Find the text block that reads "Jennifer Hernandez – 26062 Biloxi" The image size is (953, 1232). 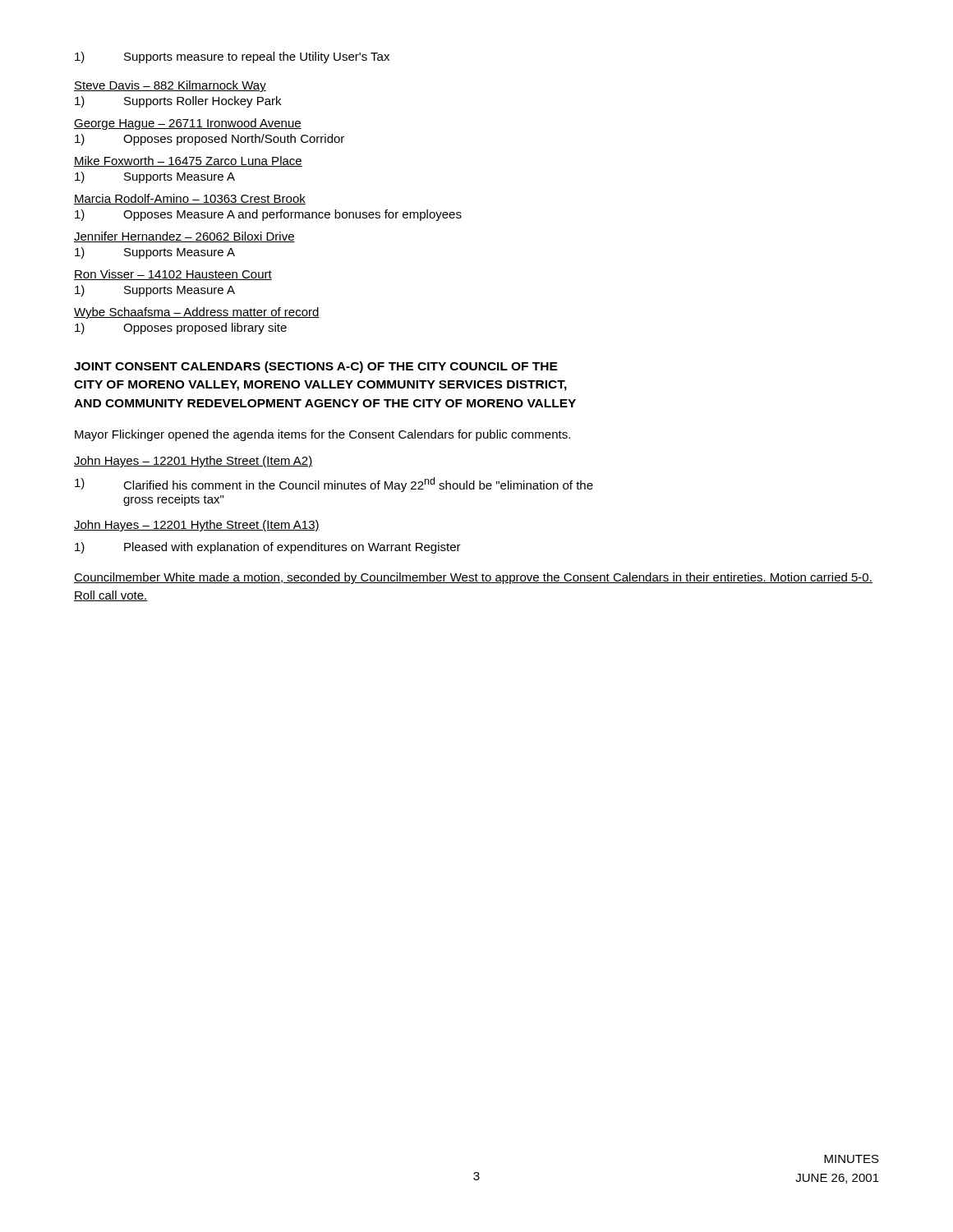click(x=184, y=237)
